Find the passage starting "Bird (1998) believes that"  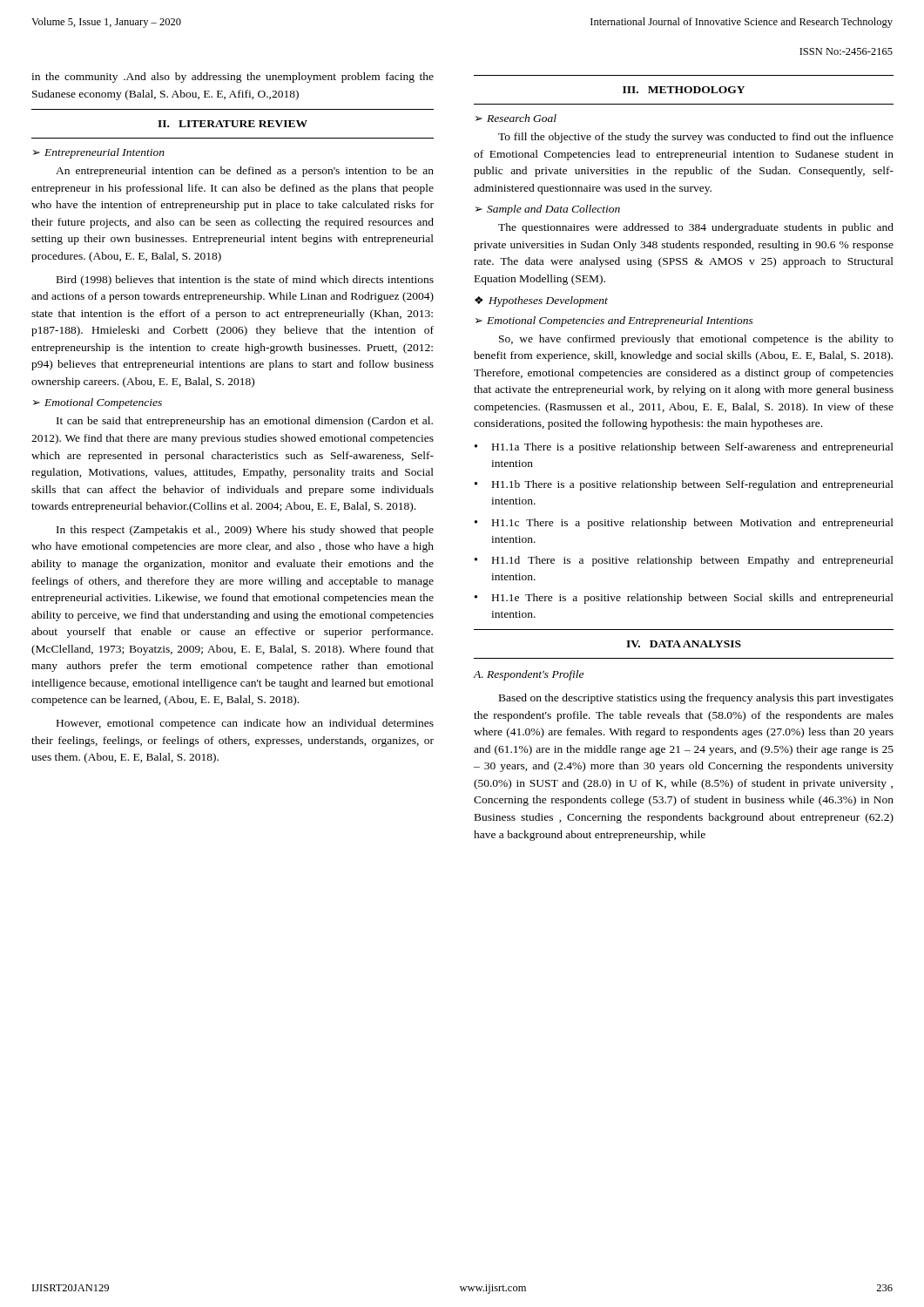[233, 330]
